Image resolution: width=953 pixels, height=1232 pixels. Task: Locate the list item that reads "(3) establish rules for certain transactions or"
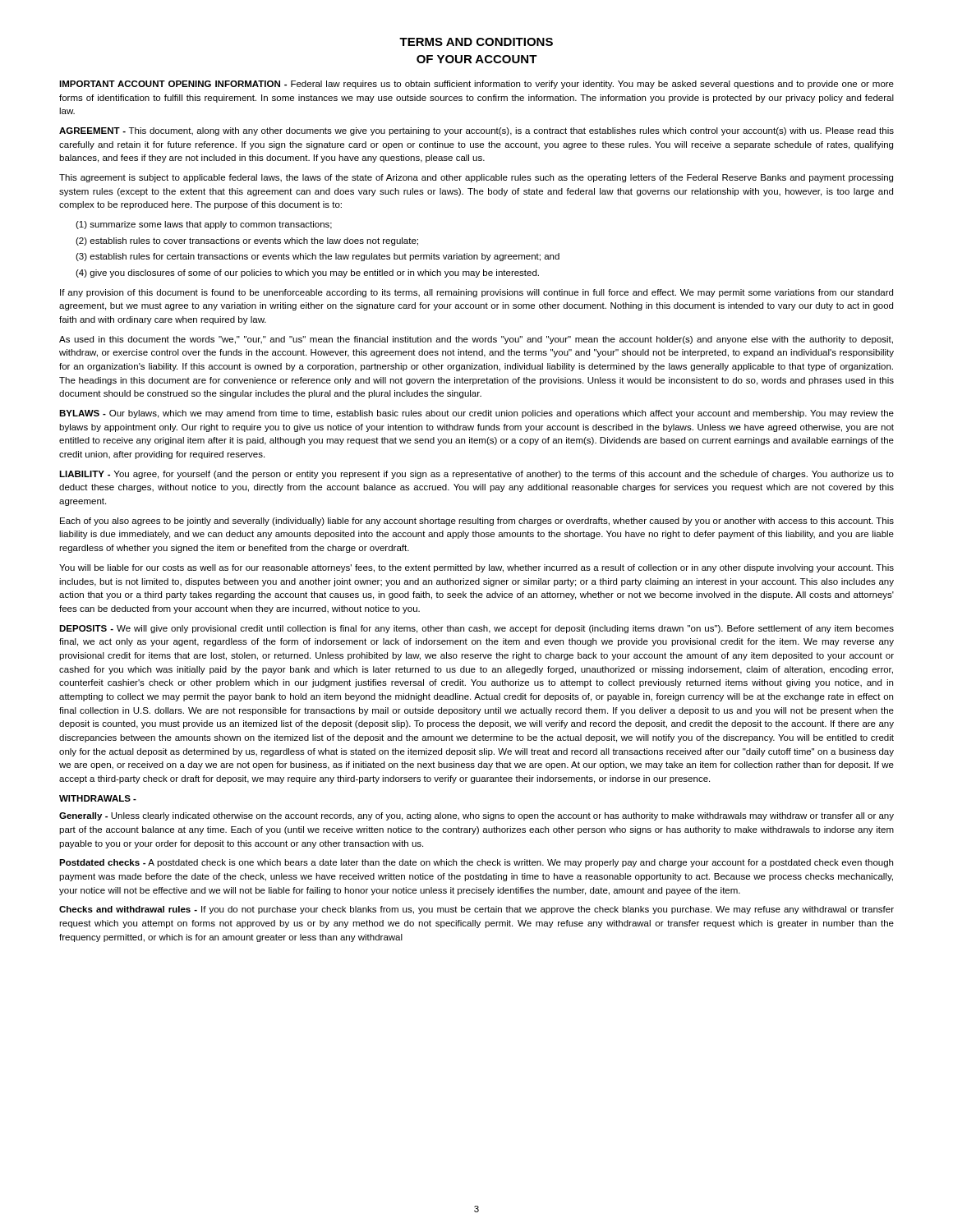[318, 257]
